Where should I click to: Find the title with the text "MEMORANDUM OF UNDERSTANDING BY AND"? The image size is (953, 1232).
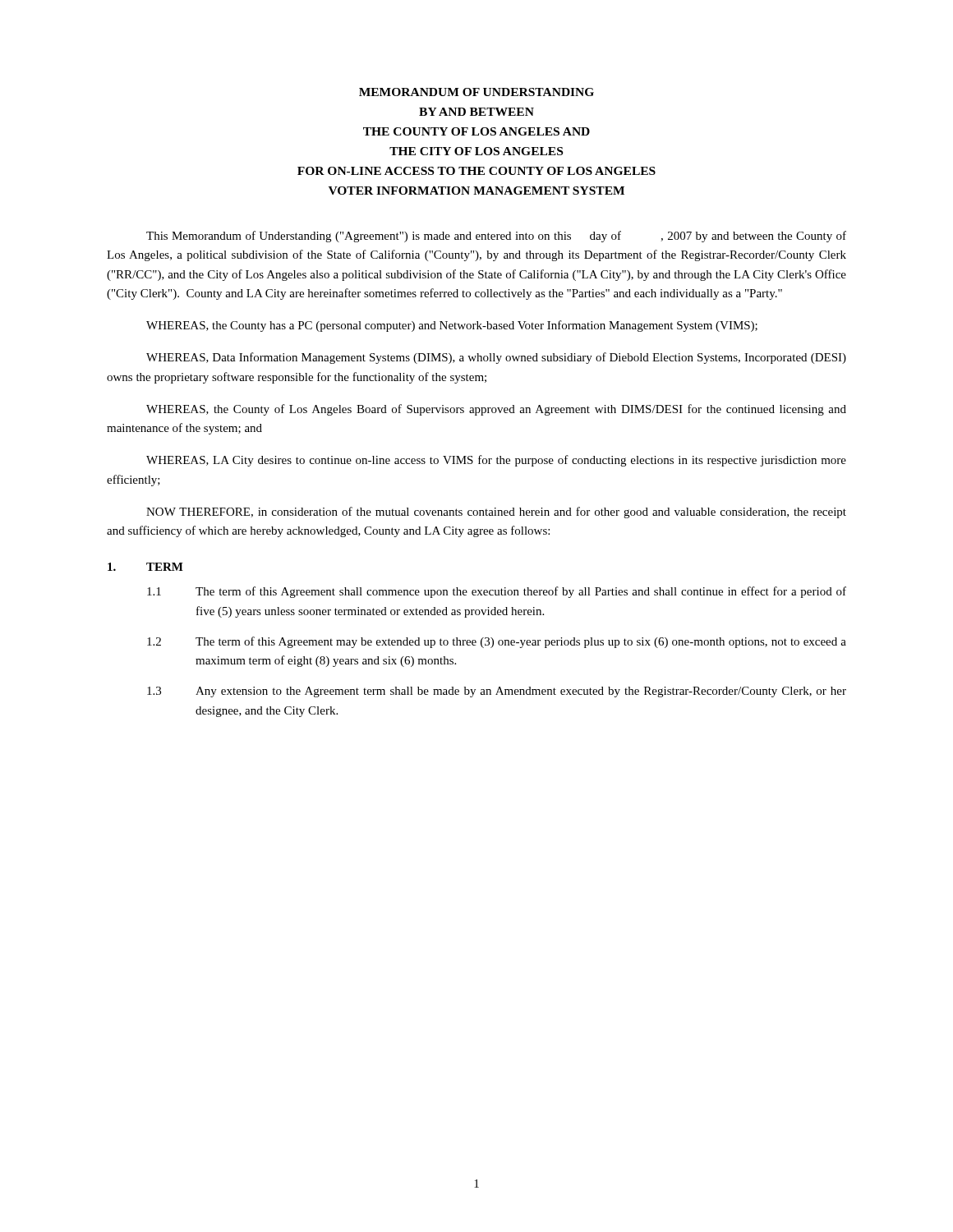[x=476, y=141]
